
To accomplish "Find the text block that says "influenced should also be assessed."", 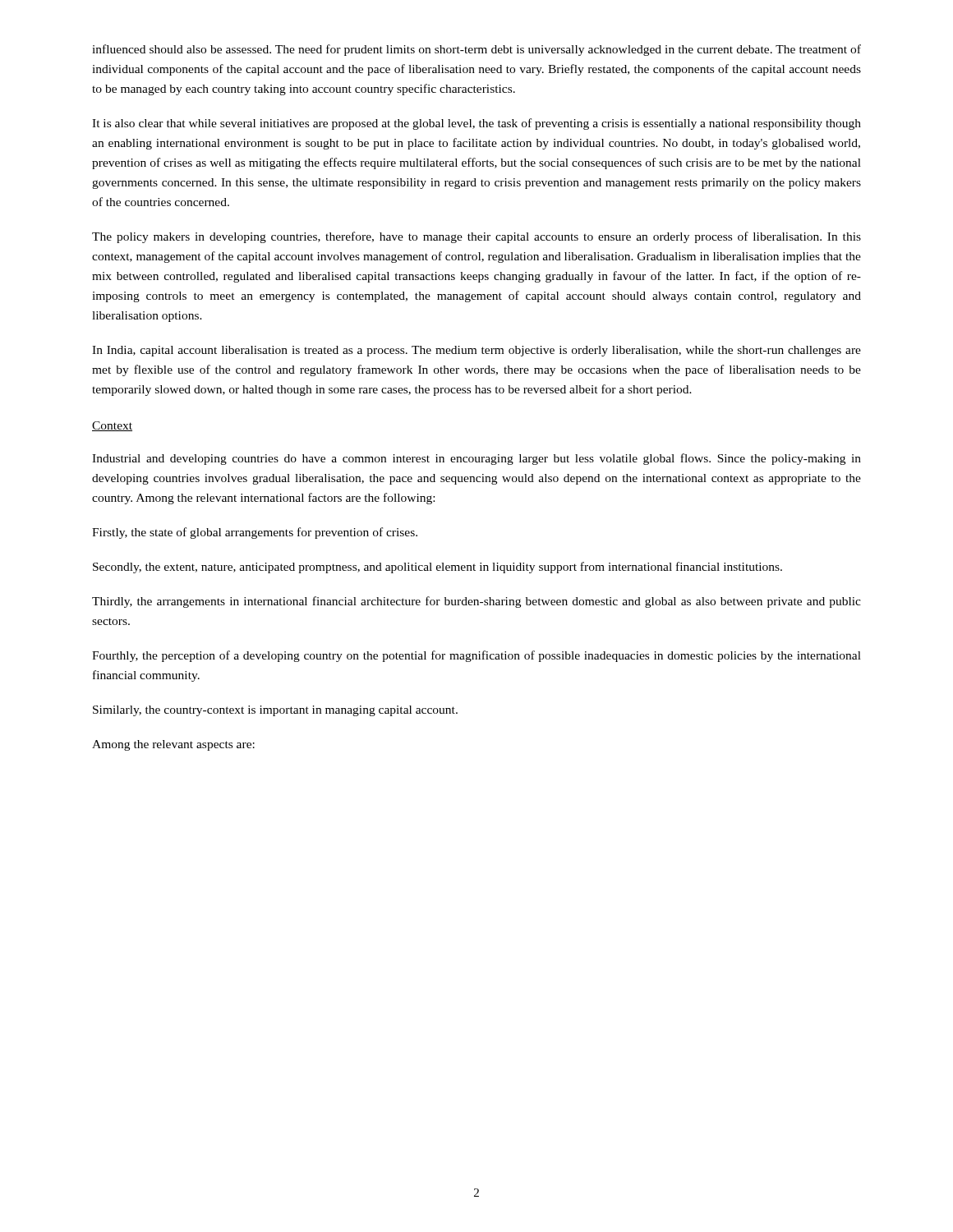I will [476, 69].
